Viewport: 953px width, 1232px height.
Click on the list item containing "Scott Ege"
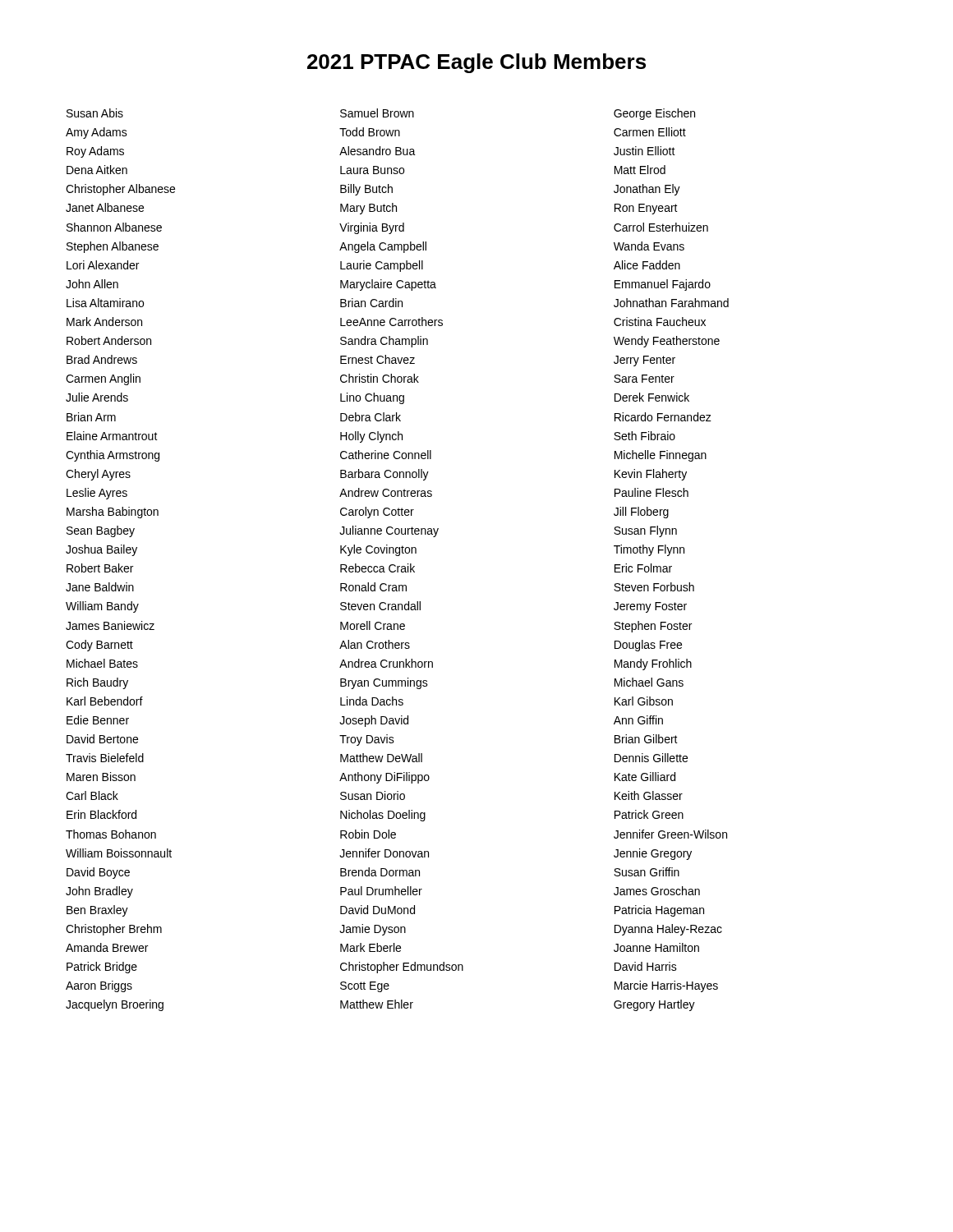coord(364,986)
